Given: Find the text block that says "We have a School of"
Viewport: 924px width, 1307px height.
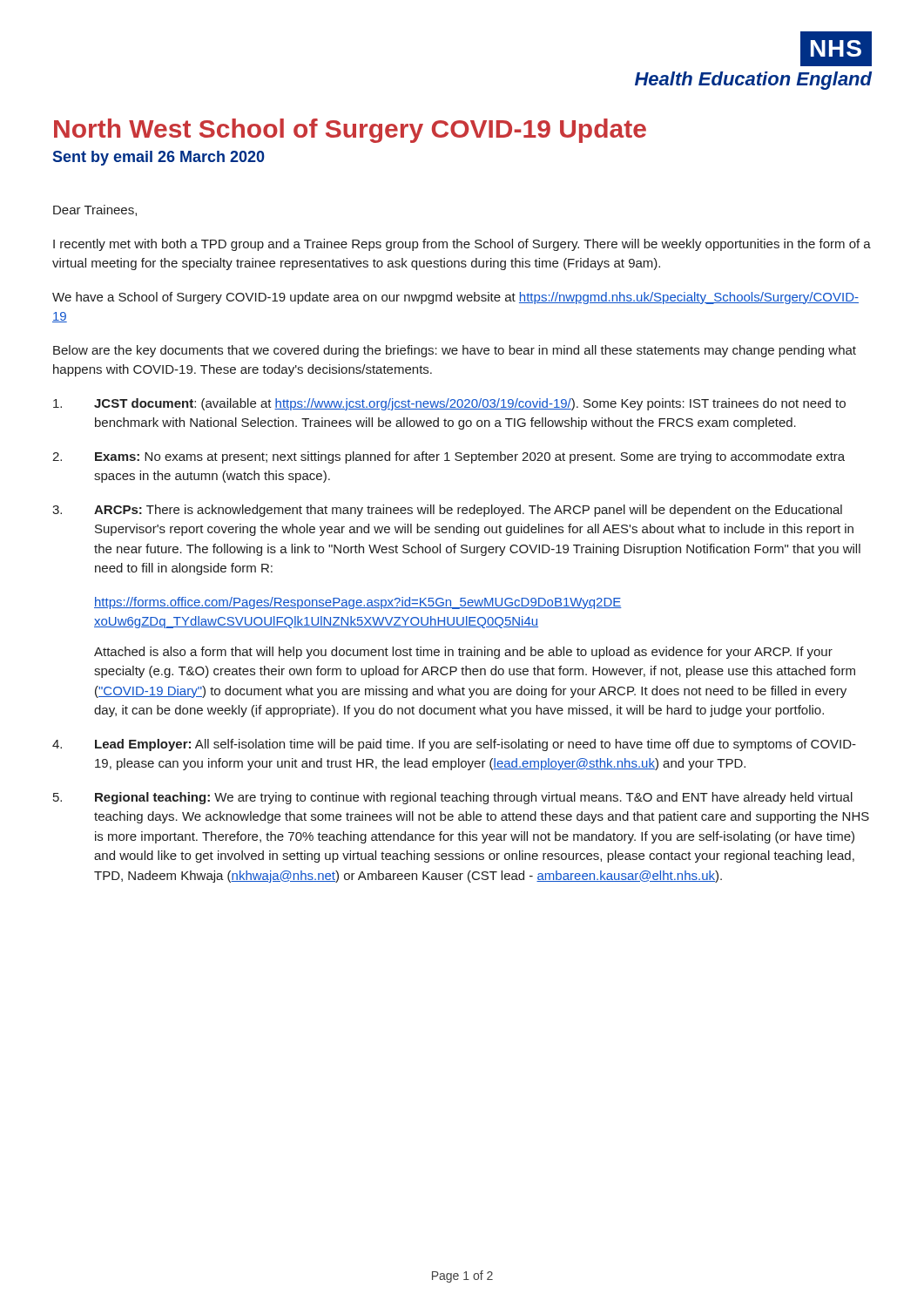Looking at the screenshot, I should [462, 307].
